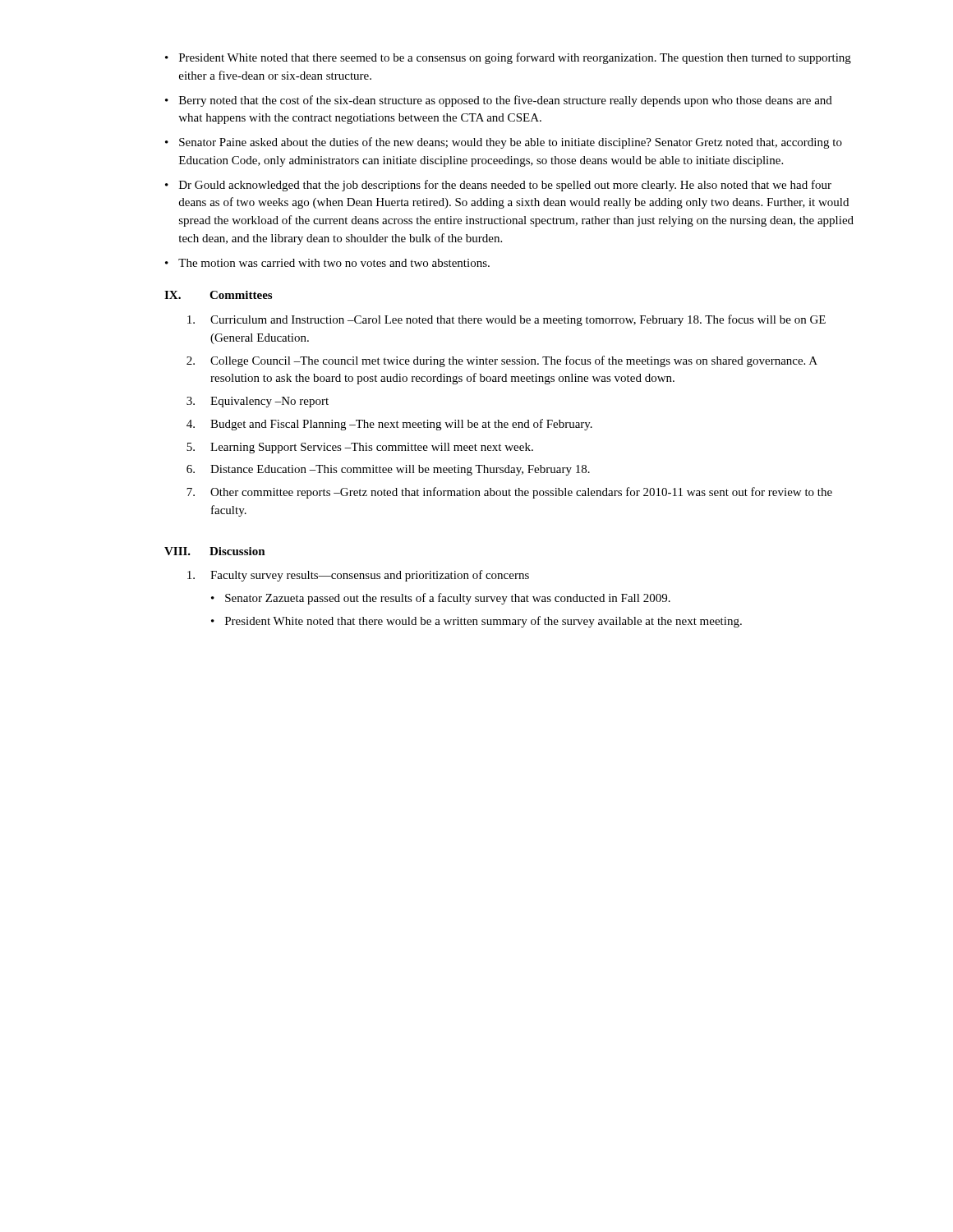Image resolution: width=953 pixels, height=1232 pixels.
Task: Locate the list item that reads "7. Other committee"
Action: pyautogui.click(x=509, y=502)
